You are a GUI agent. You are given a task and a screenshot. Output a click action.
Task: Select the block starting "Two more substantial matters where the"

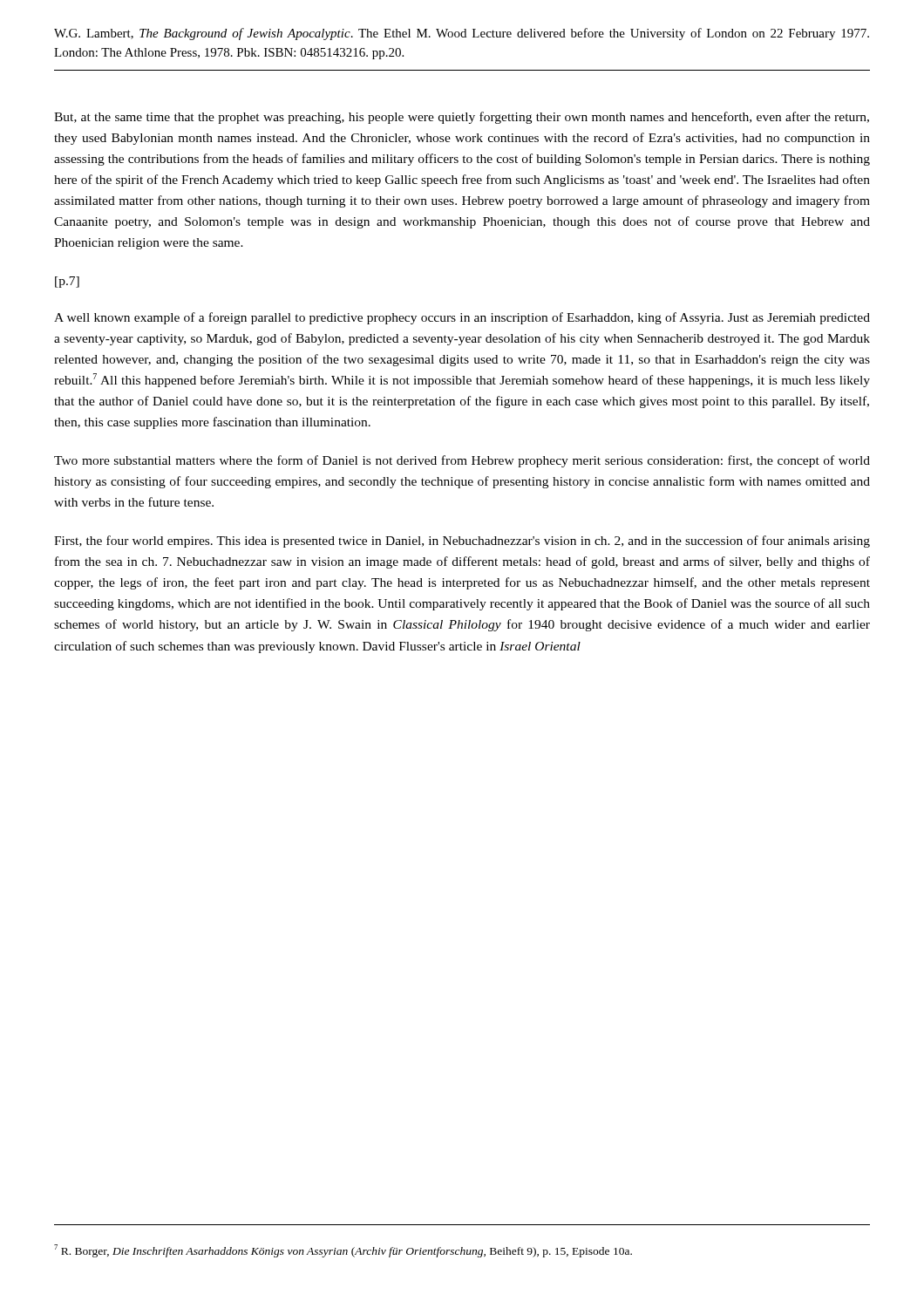(x=462, y=482)
